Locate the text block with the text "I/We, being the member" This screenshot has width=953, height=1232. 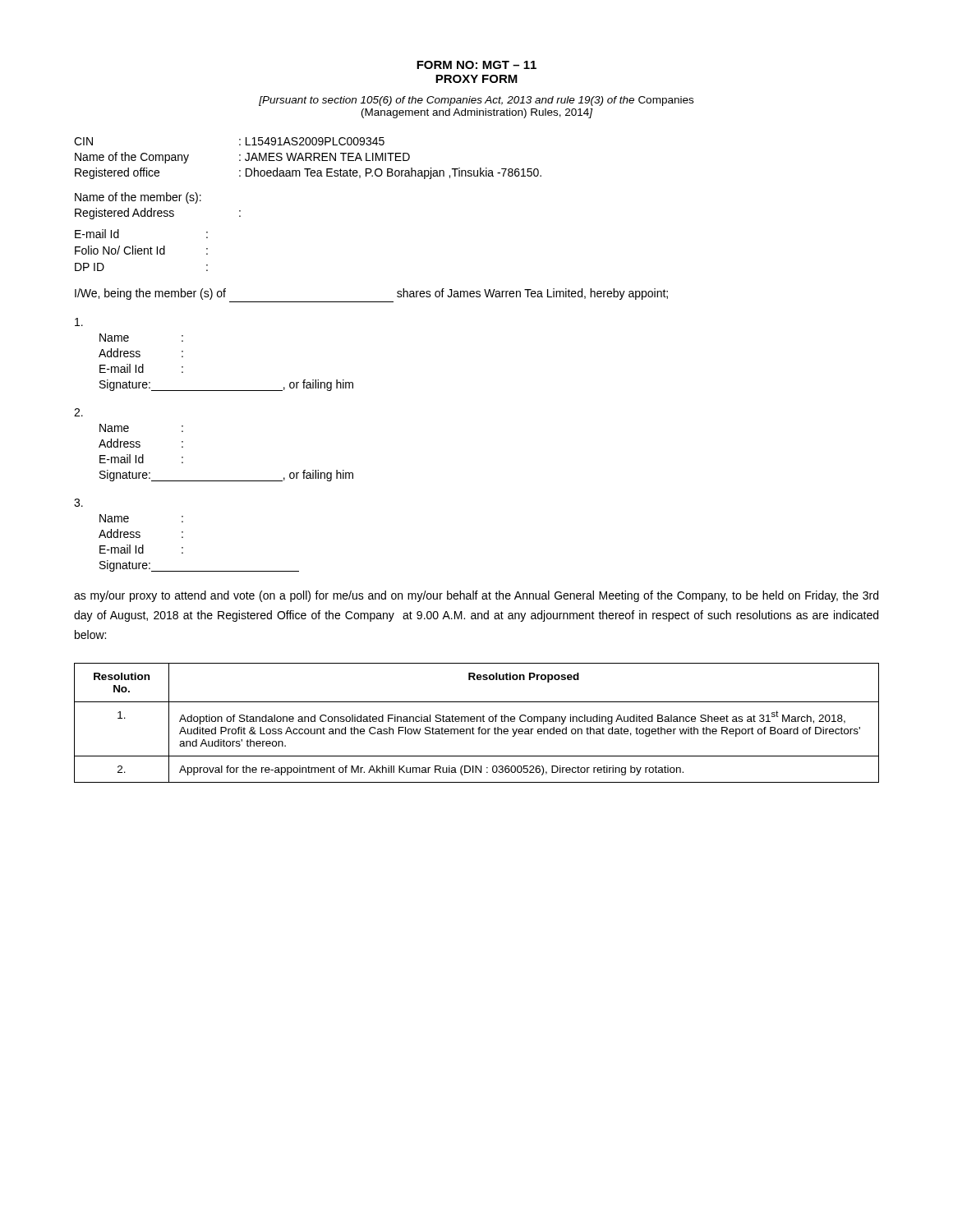tap(371, 294)
